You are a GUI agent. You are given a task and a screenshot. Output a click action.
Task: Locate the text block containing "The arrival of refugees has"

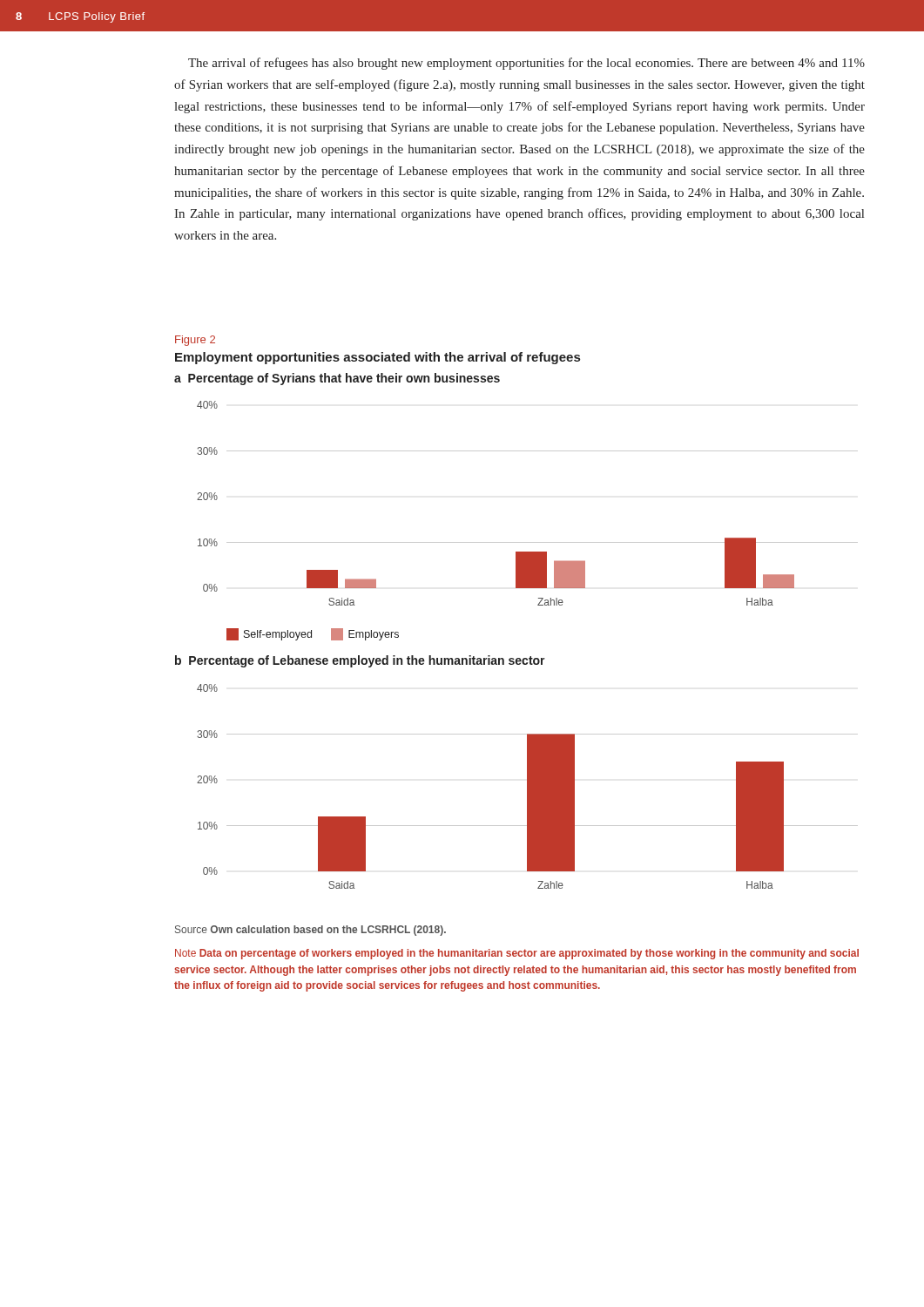519,149
